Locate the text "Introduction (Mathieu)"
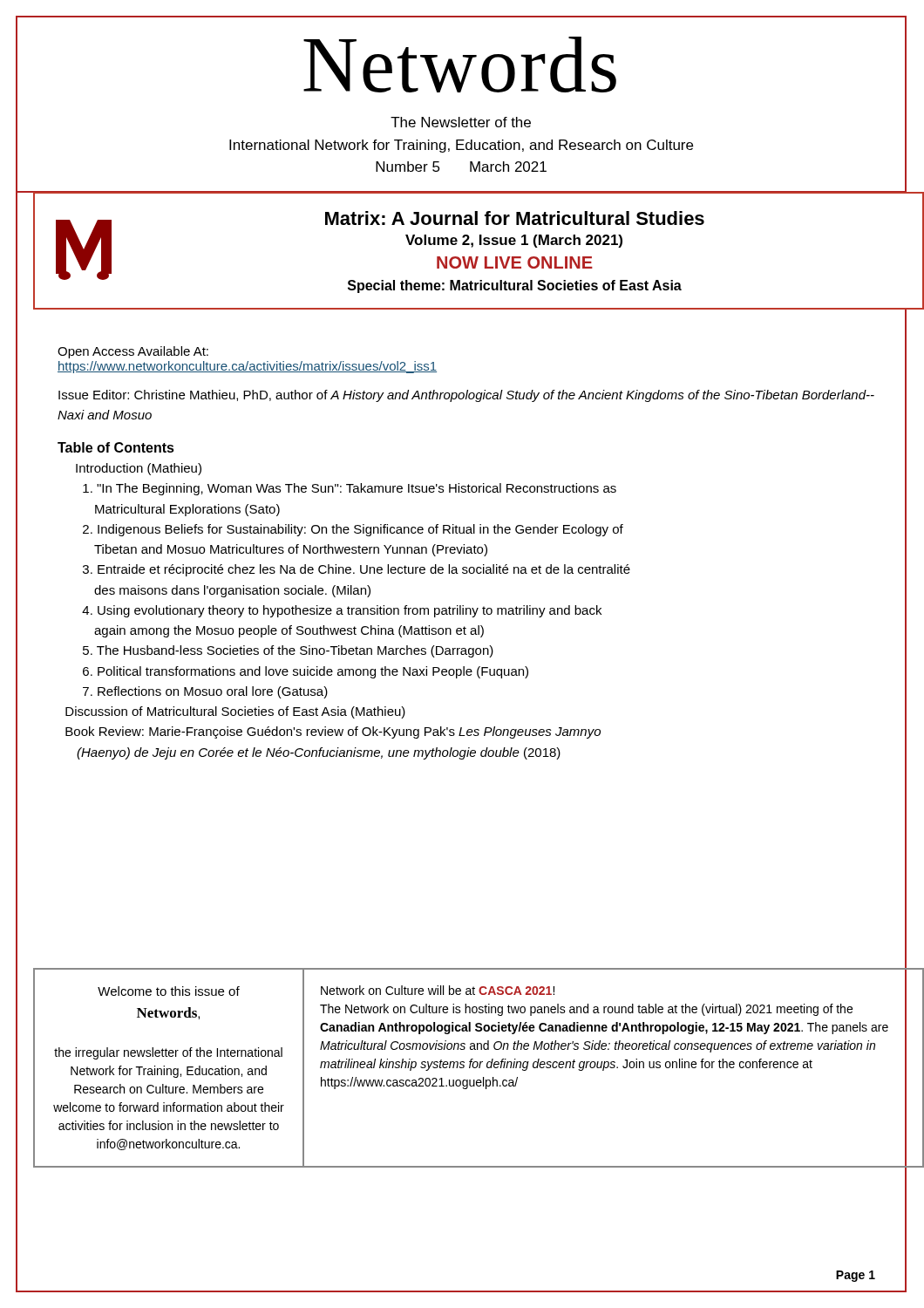 pyautogui.click(x=139, y=468)
